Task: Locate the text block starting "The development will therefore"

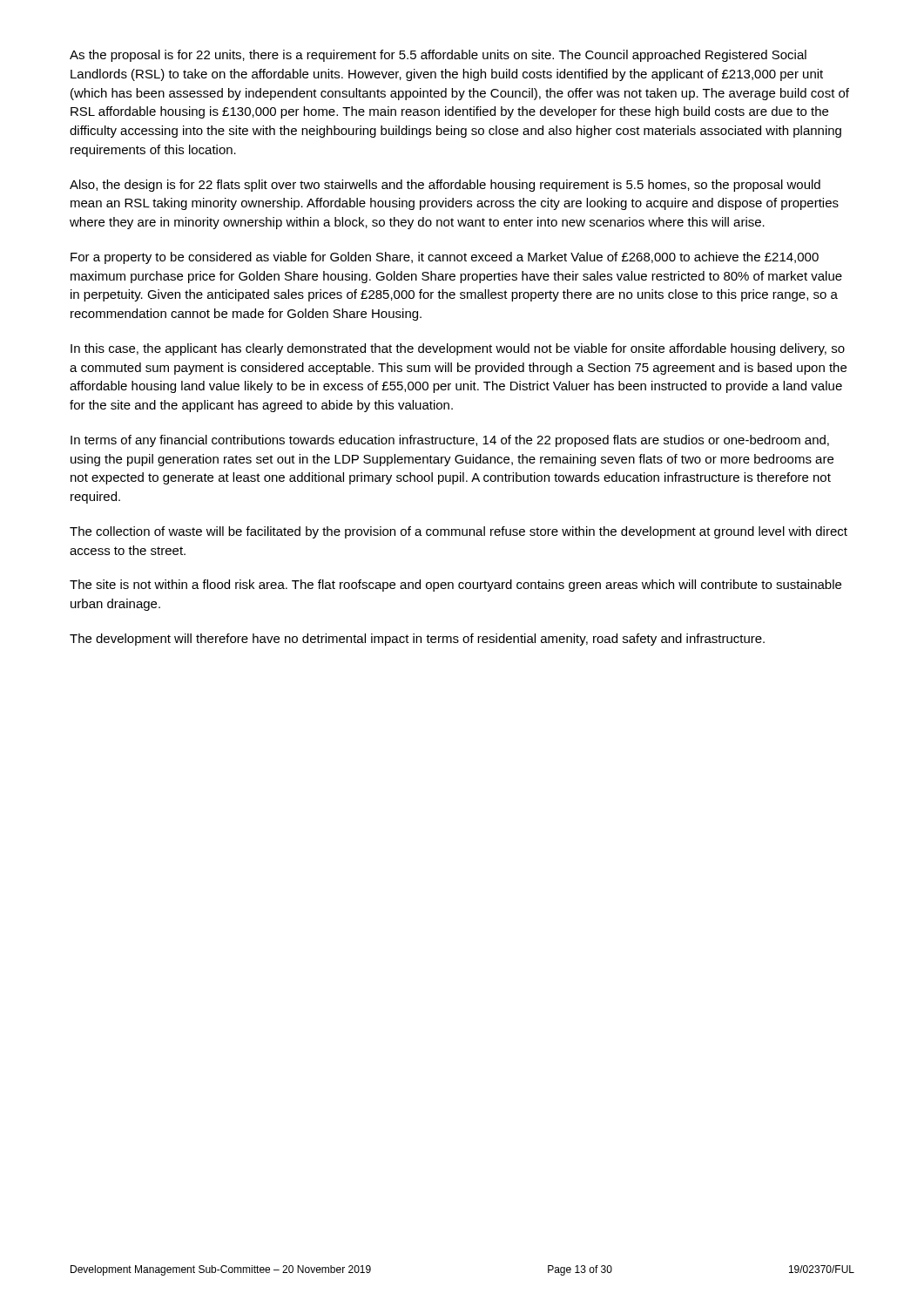Action: coord(418,638)
